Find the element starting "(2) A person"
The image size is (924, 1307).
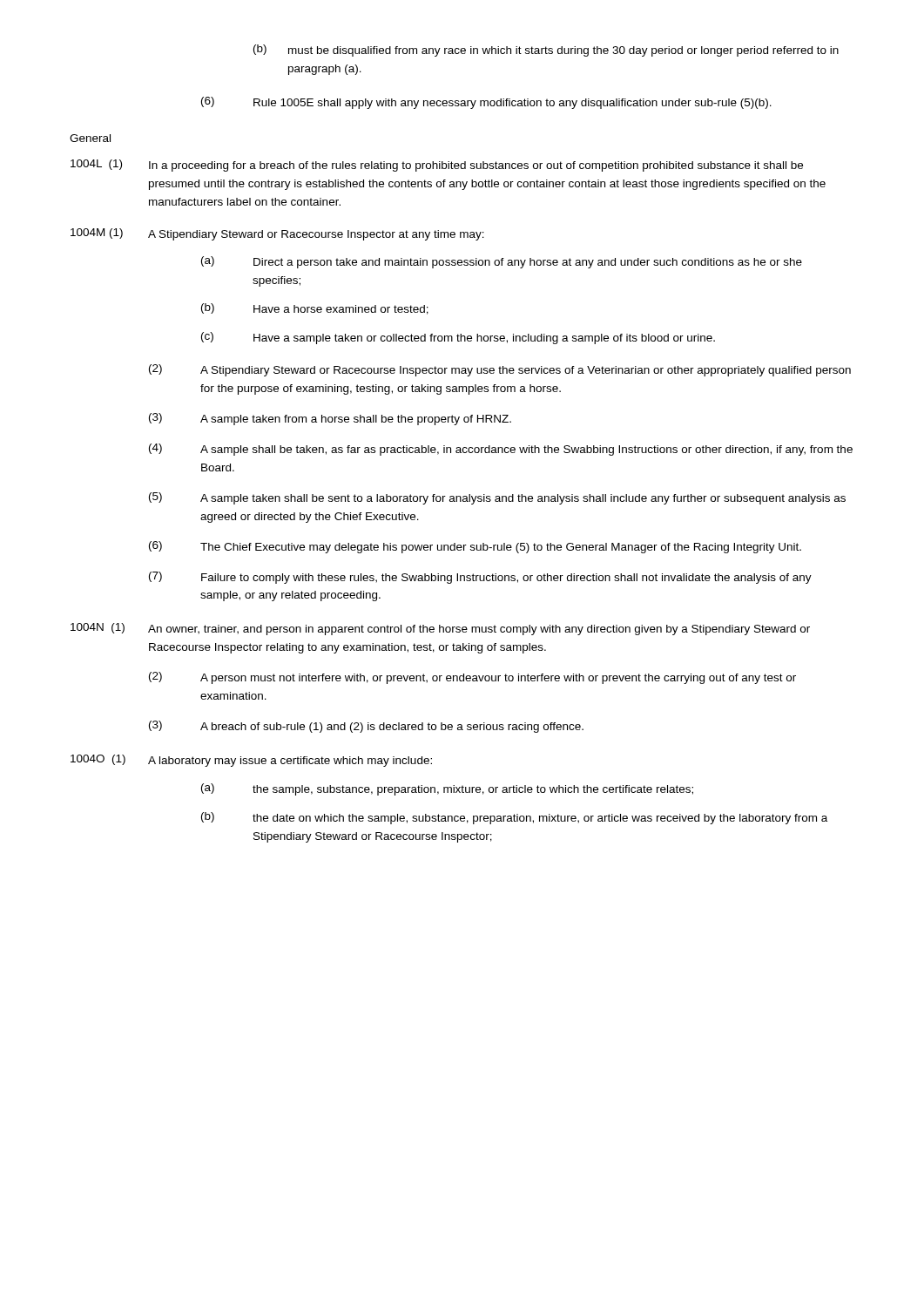click(501, 688)
